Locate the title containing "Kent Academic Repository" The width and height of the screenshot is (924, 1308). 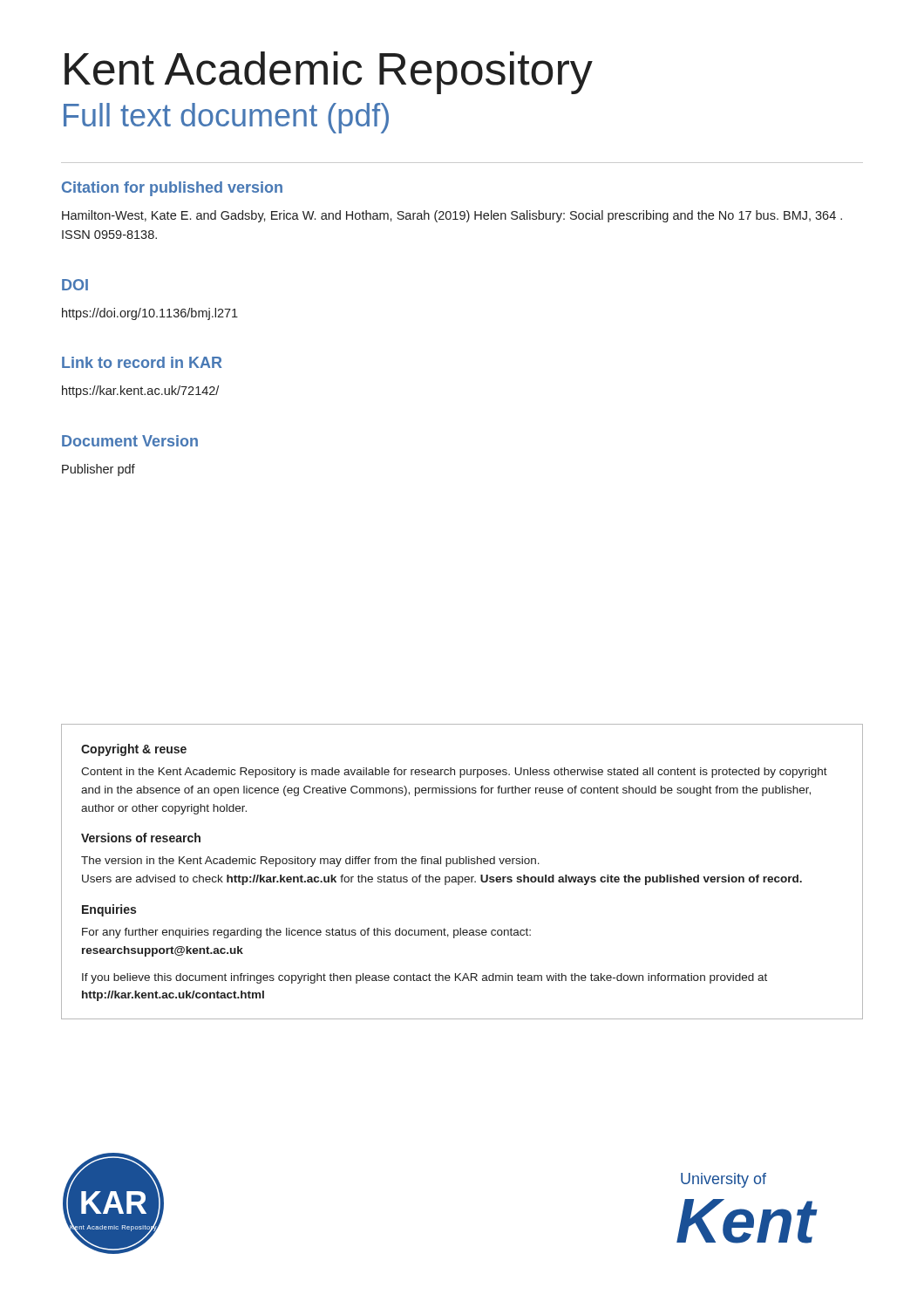pos(327,69)
